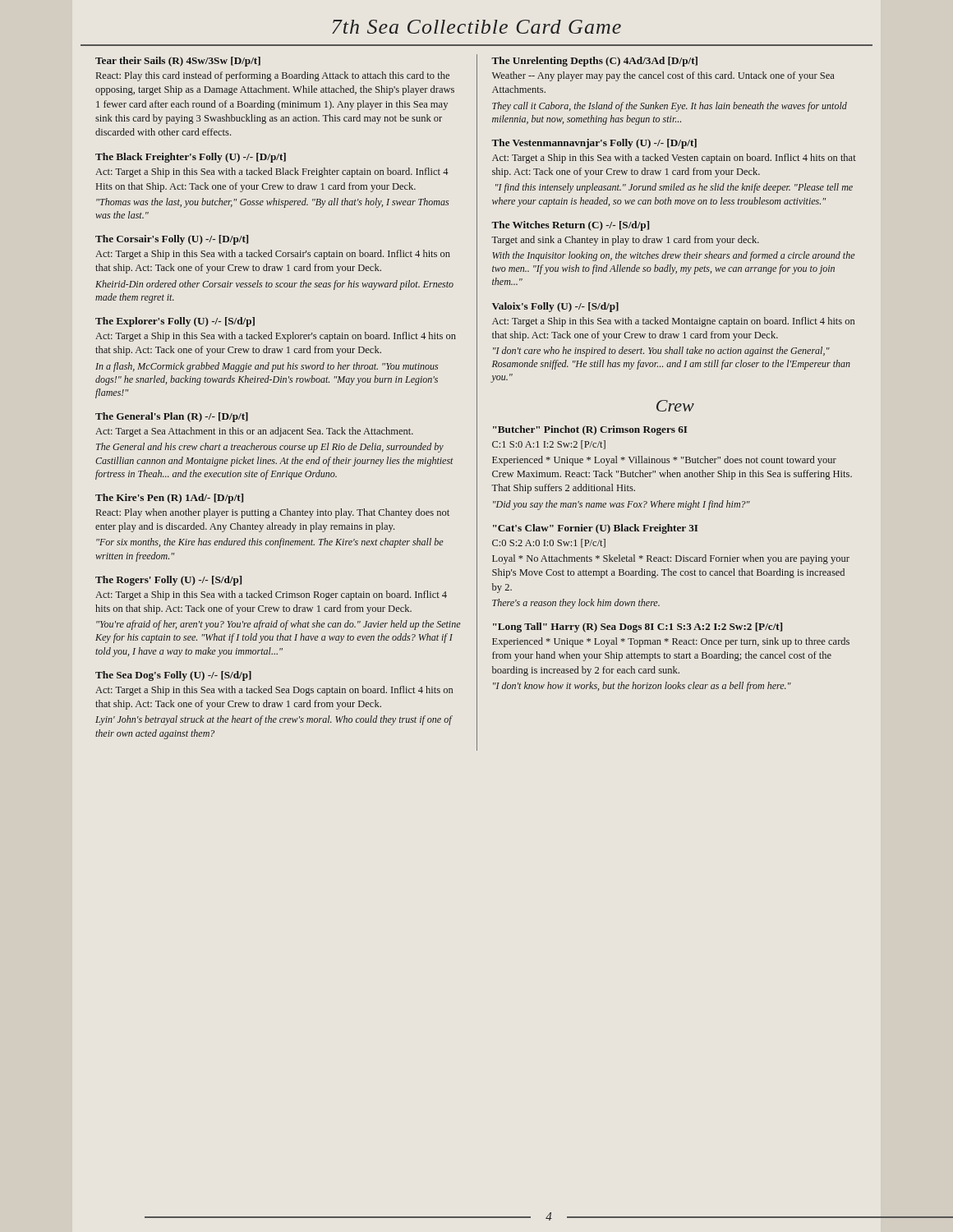Image resolution: width=953 pixels, height=1232 pixels.
Task: Locate the section header that opens with ""Butcher" Pinchot (R)"
Action: coord(675,467)
